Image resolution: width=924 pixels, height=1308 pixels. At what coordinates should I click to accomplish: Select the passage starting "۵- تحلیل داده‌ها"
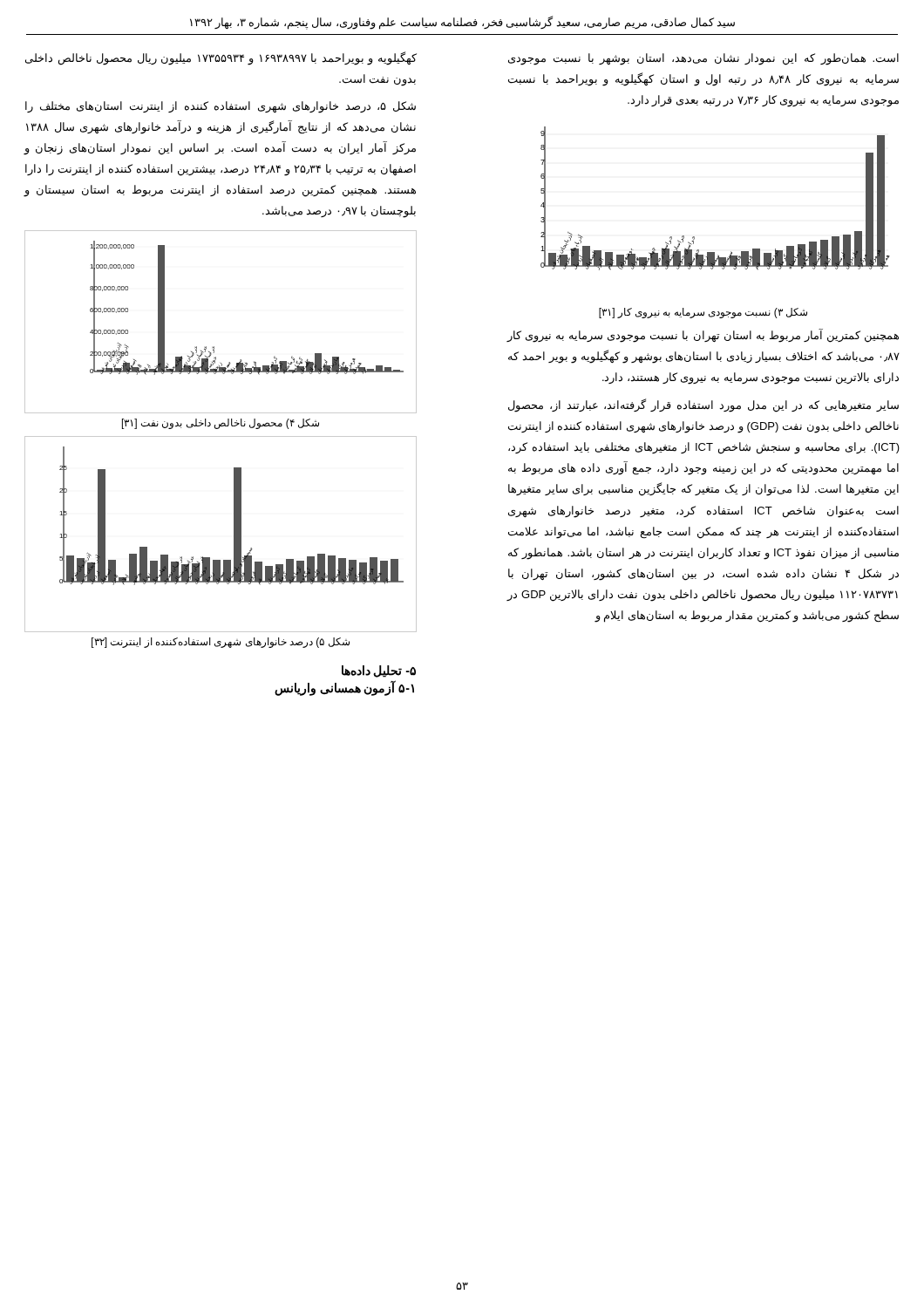coord(379,671)
